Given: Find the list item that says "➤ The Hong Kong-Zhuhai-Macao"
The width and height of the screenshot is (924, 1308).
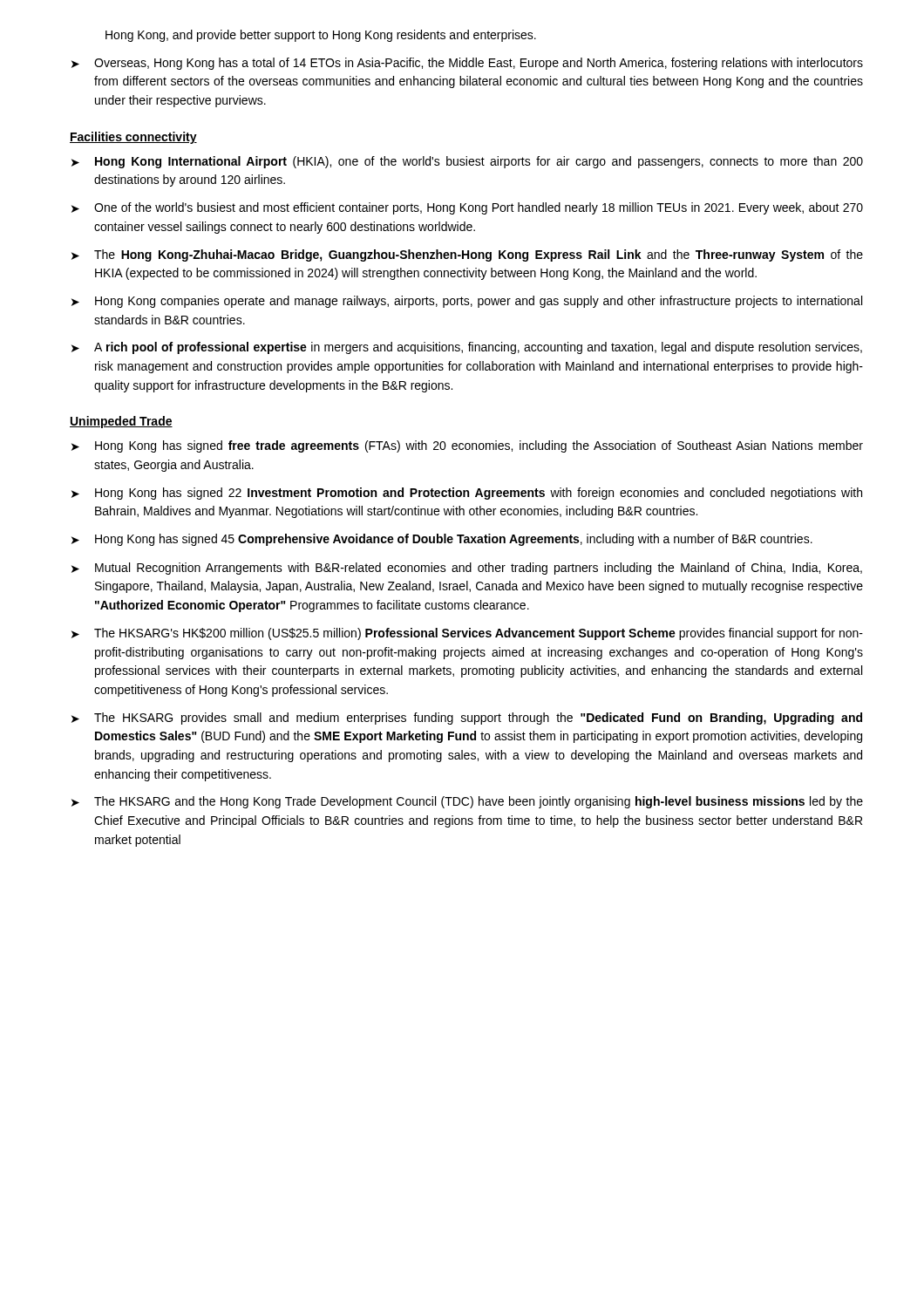Looking at the screenshot, I should click(466, 264).
